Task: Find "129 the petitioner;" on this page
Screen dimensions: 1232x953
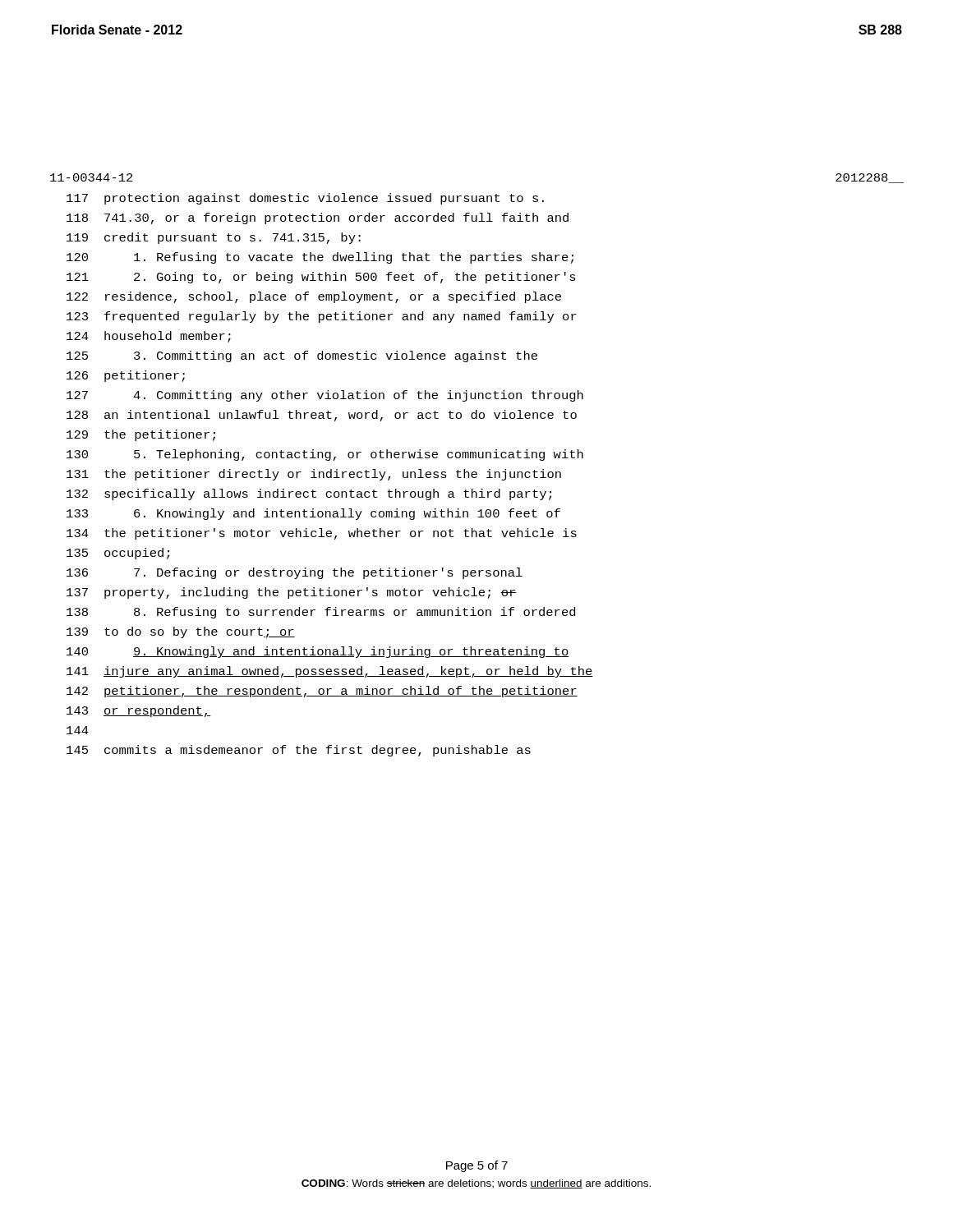Action: (x=141, y=435)
